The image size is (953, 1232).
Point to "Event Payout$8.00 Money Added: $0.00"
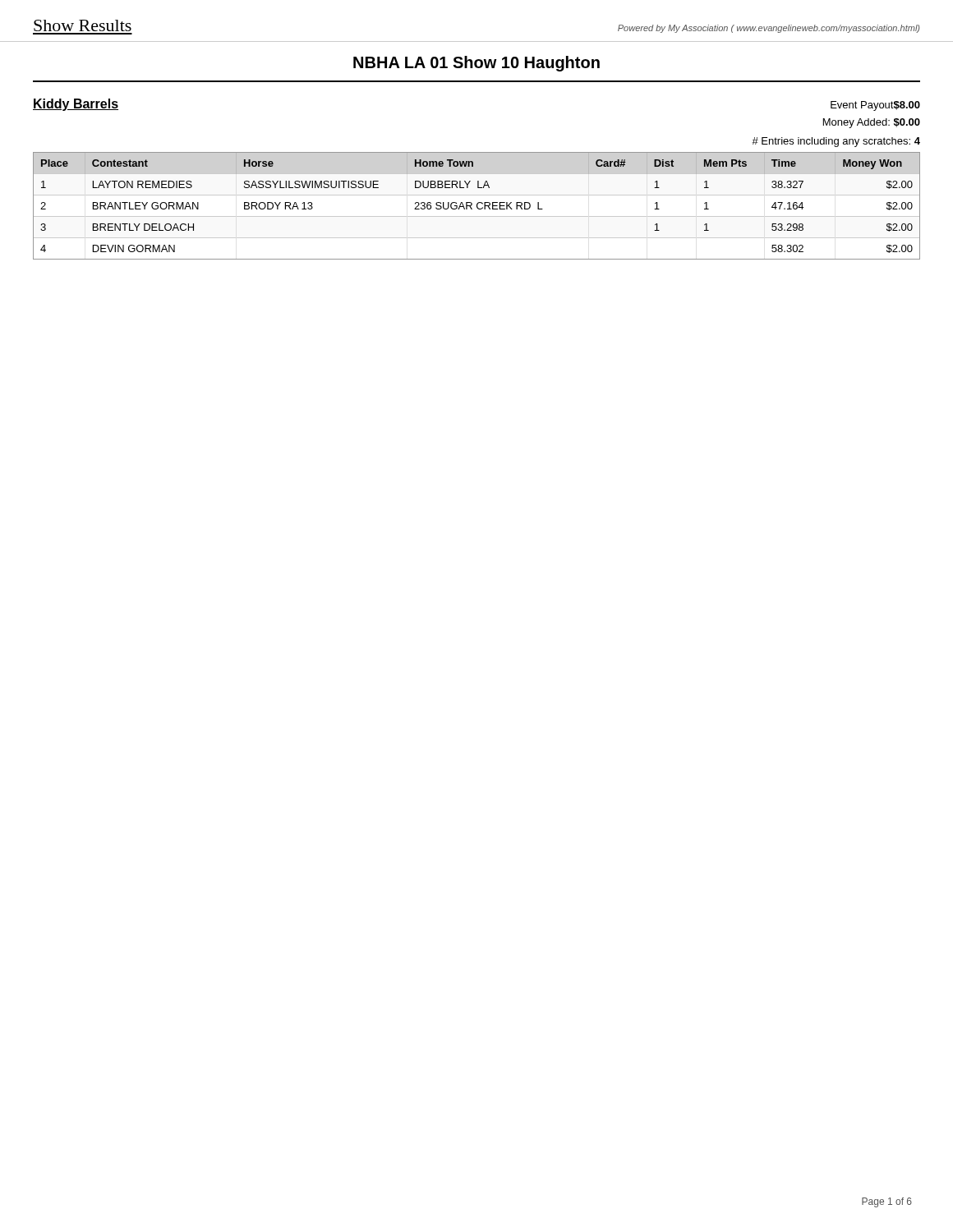click(x=871, y=113)
